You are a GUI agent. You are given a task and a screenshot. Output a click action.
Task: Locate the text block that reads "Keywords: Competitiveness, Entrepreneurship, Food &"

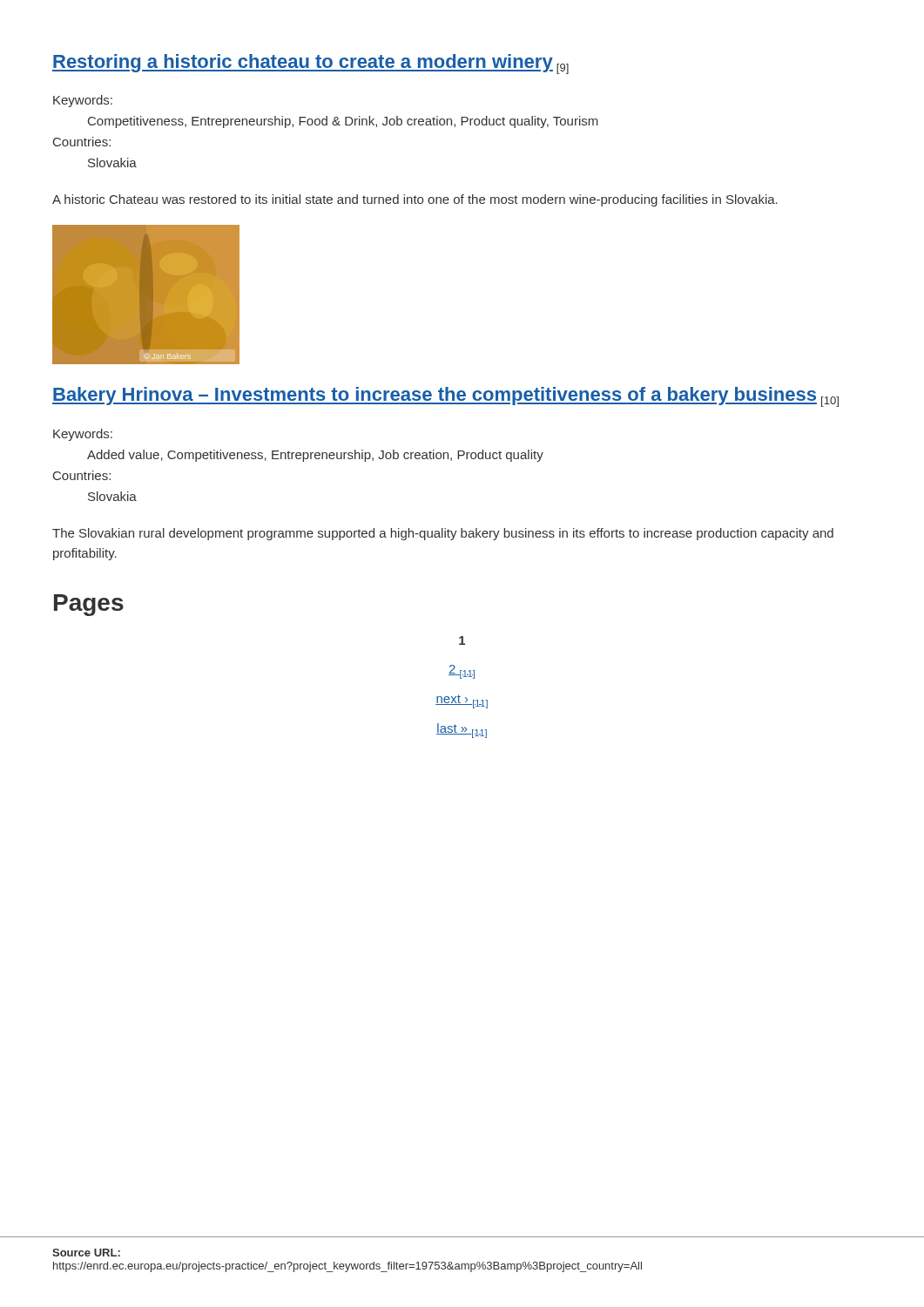pos(462,133)
